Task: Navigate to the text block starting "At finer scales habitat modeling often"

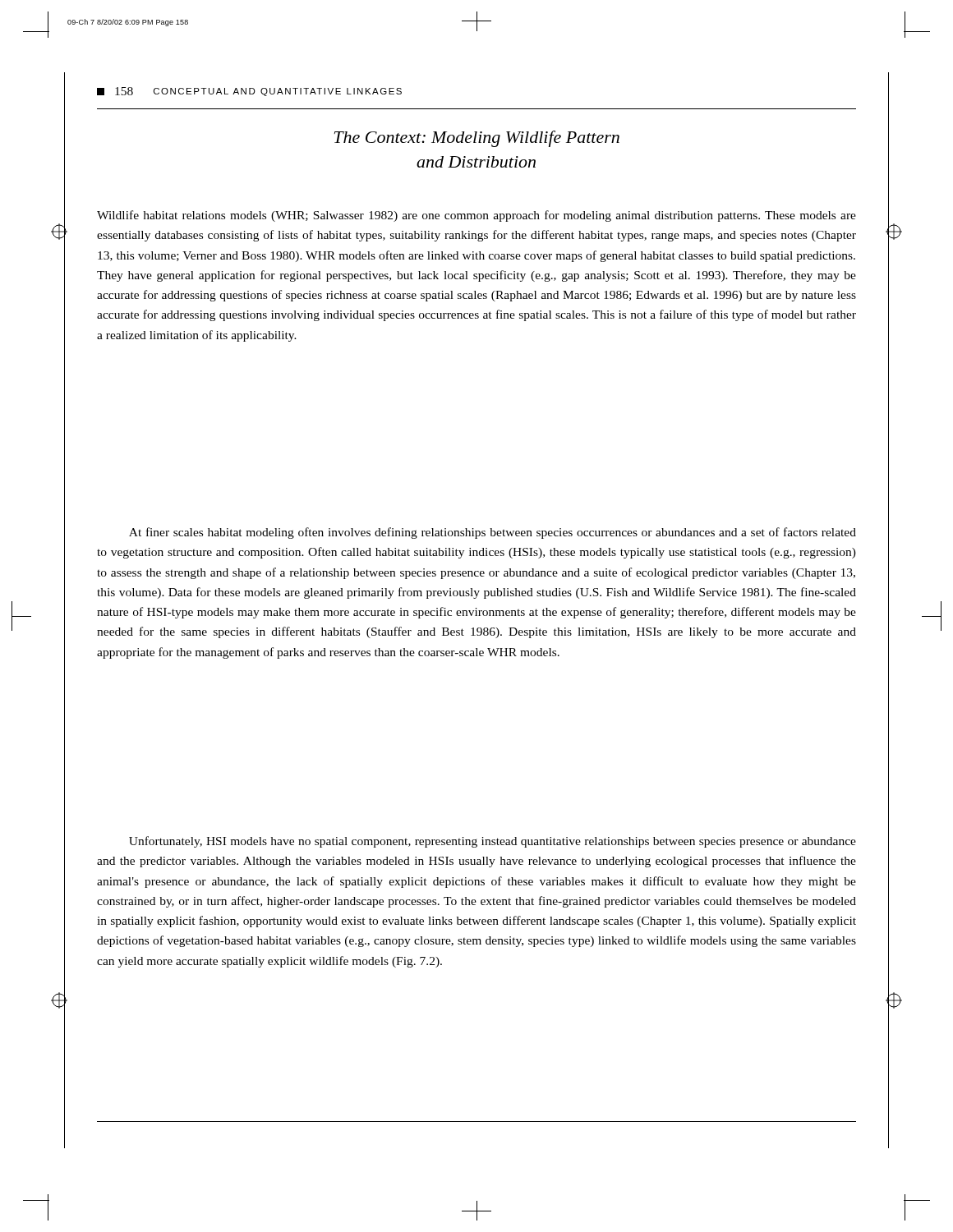Action: 476,592
